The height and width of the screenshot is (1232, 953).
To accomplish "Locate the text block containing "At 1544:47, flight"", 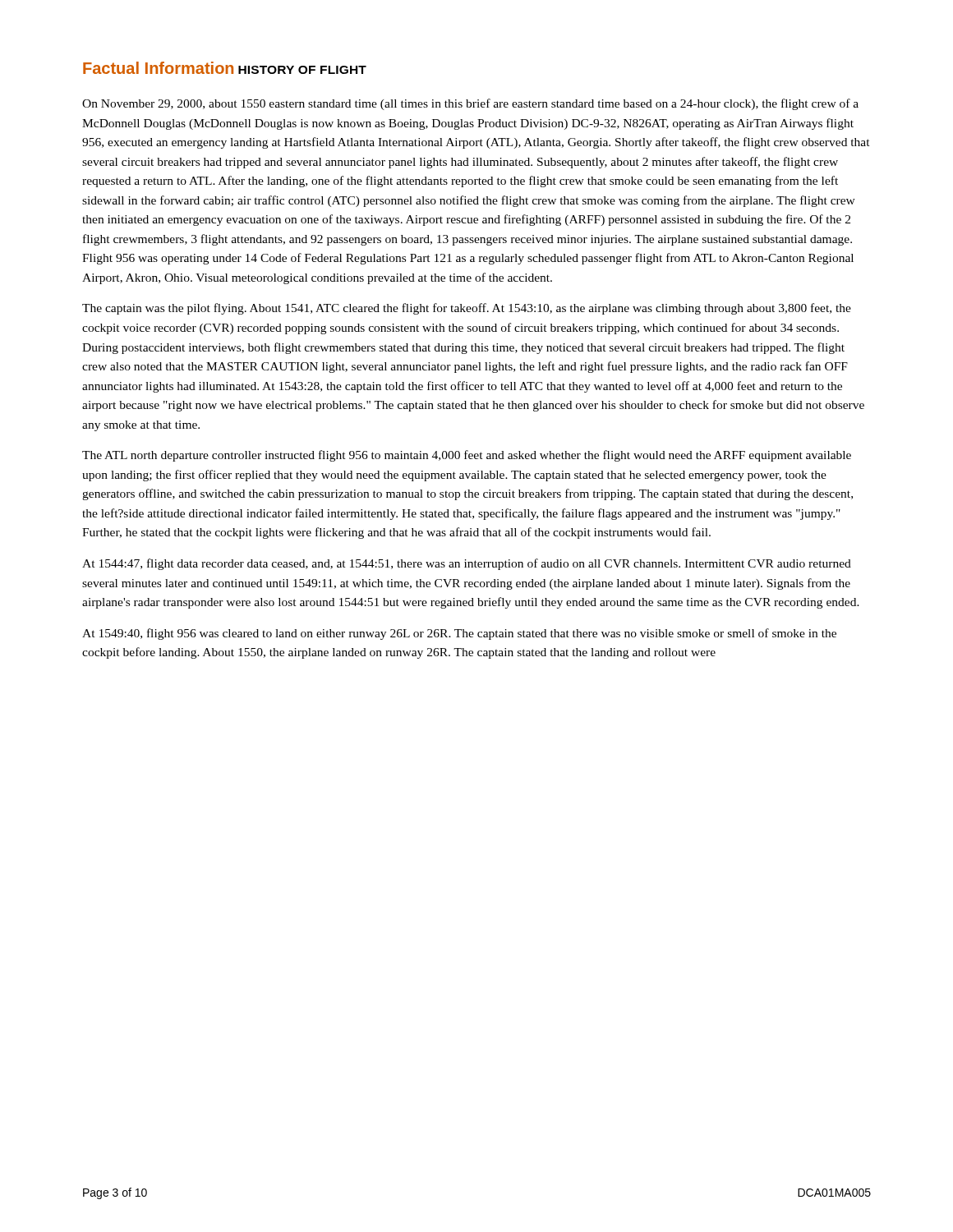I will 476,583.
